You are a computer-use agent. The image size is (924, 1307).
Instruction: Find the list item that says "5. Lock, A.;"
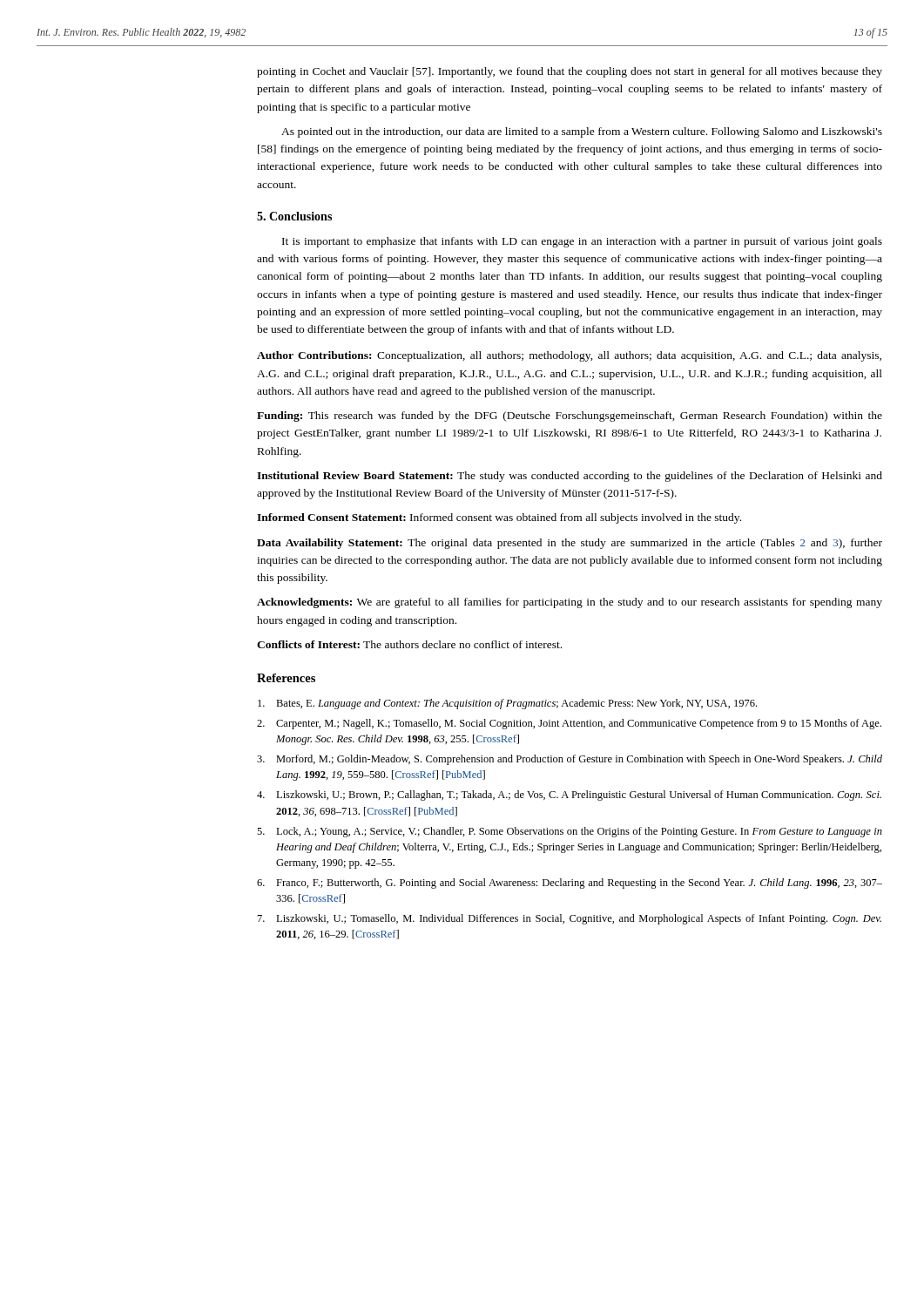570,847
